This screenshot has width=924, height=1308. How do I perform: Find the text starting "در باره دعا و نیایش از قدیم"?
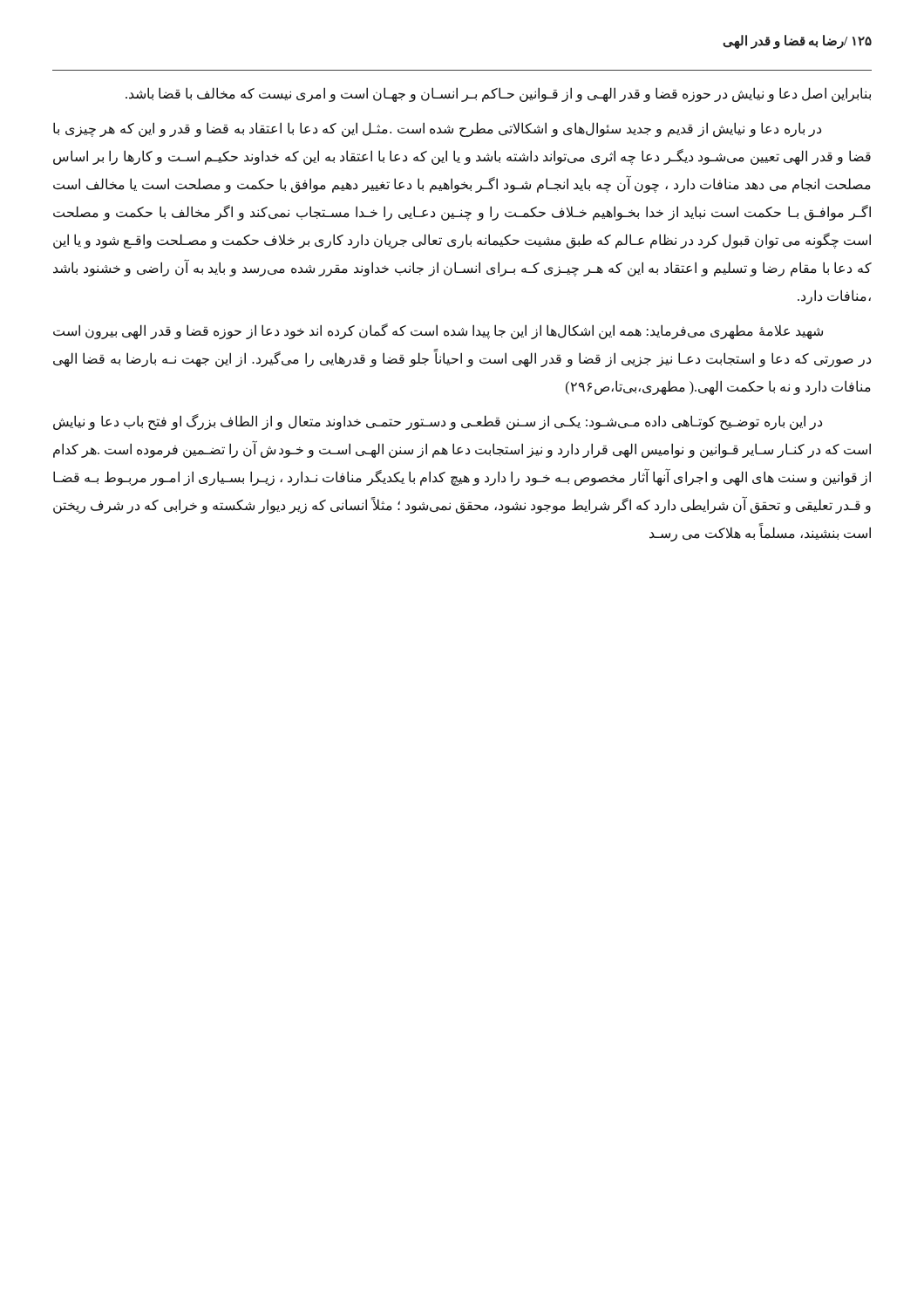click(462, 212)
